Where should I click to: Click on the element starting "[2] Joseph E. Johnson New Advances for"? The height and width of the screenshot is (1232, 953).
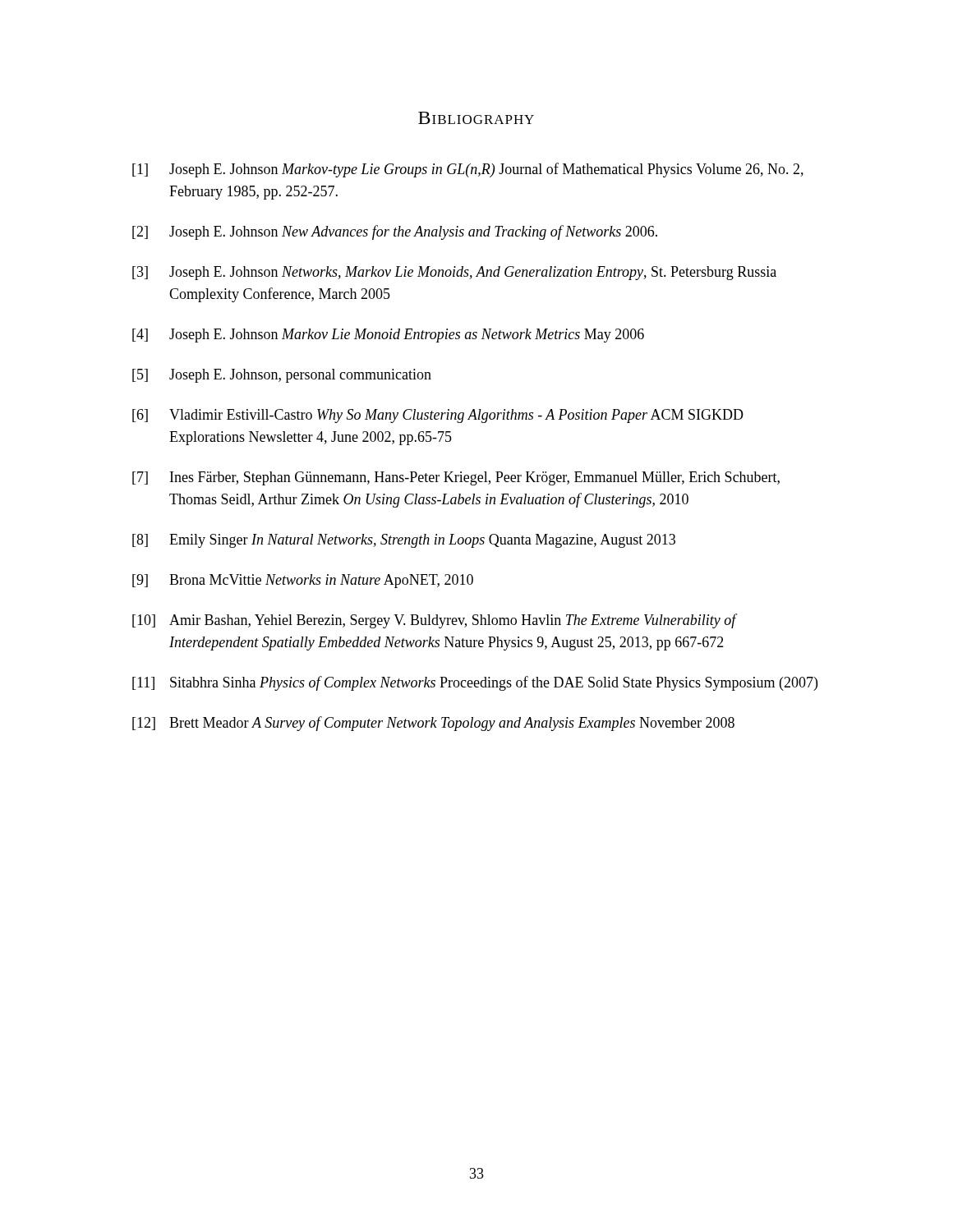coord(476,232)
